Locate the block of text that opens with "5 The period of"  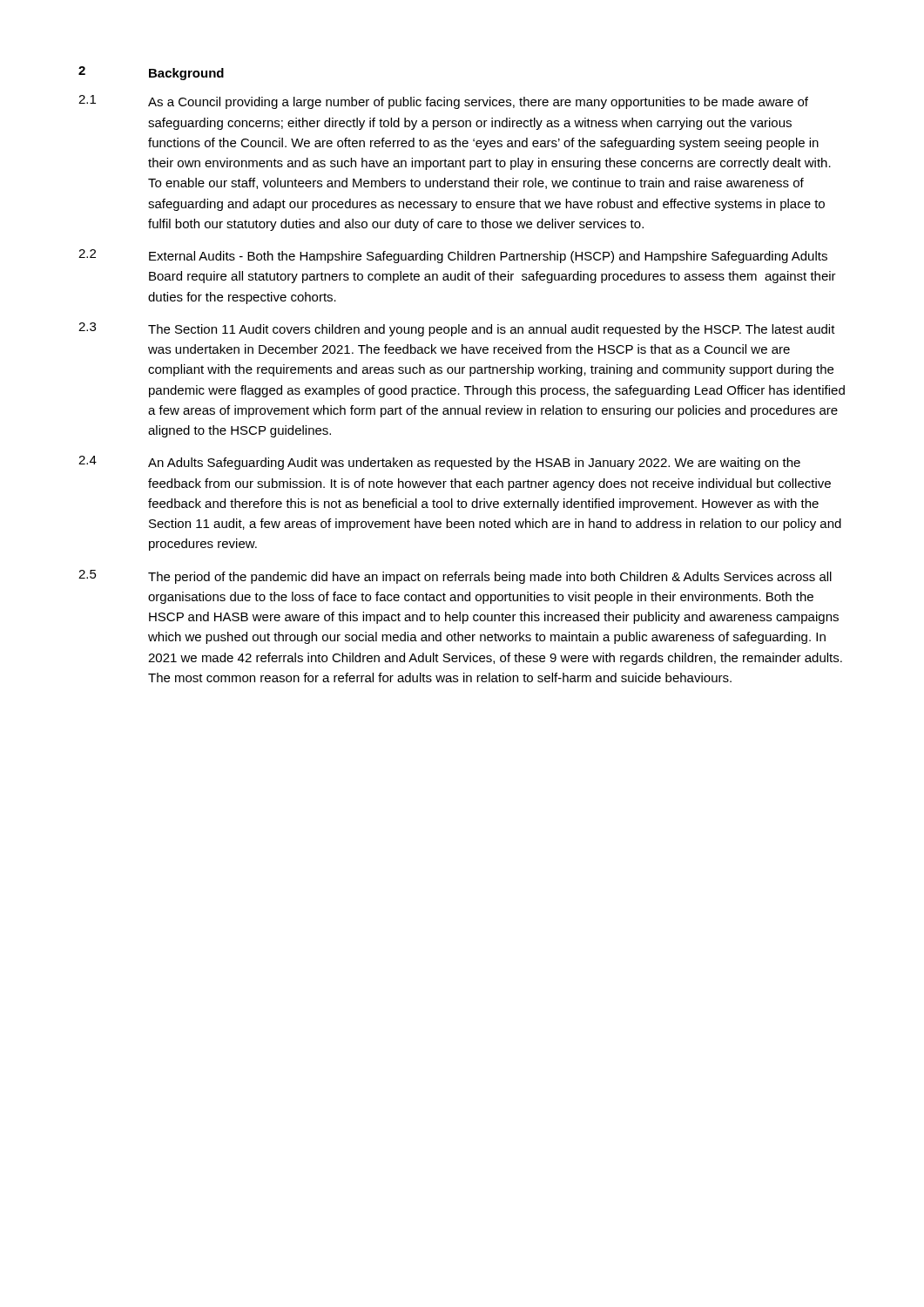[x=462, y=627]
